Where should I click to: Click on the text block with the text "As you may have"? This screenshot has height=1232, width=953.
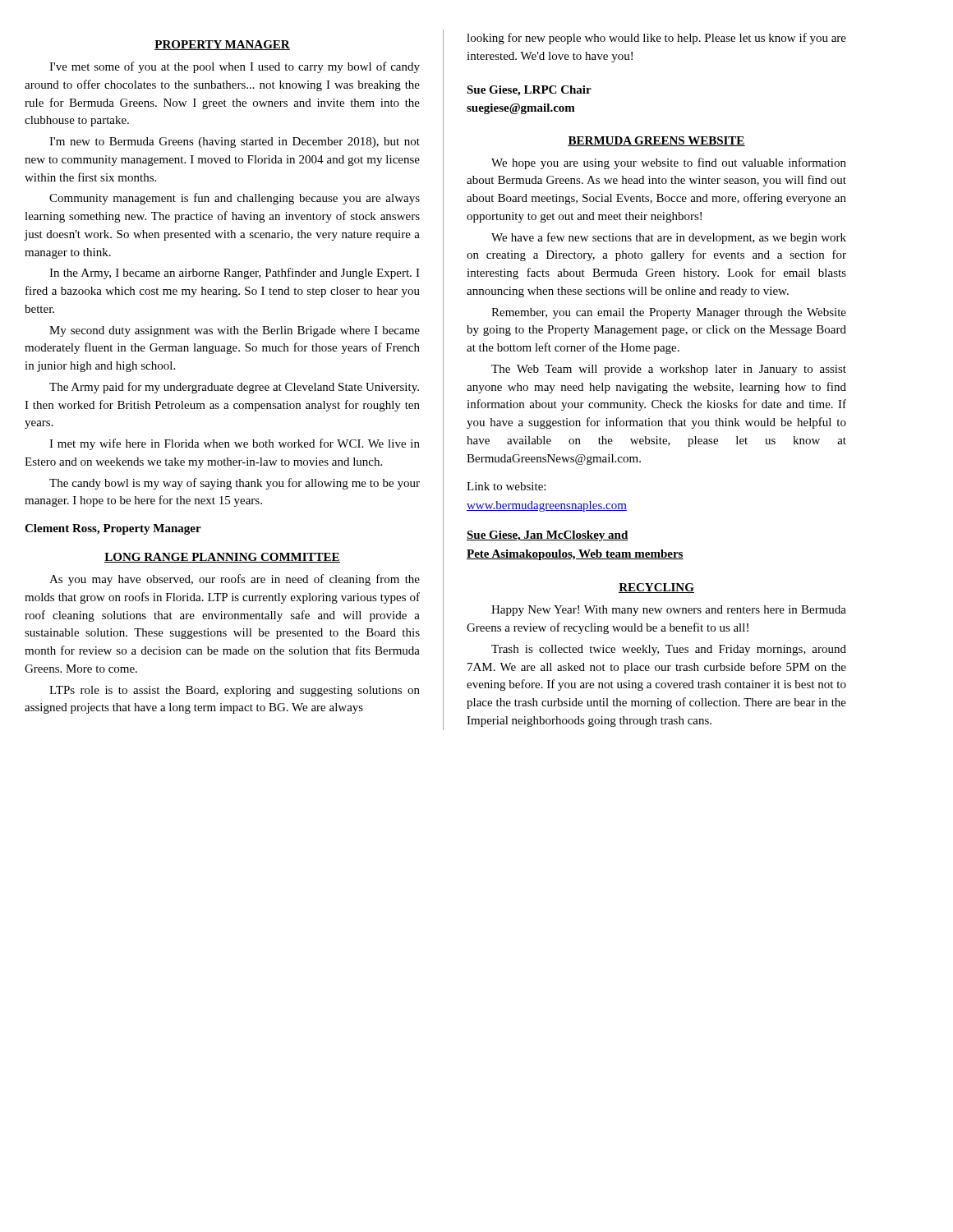click(222, 644)
